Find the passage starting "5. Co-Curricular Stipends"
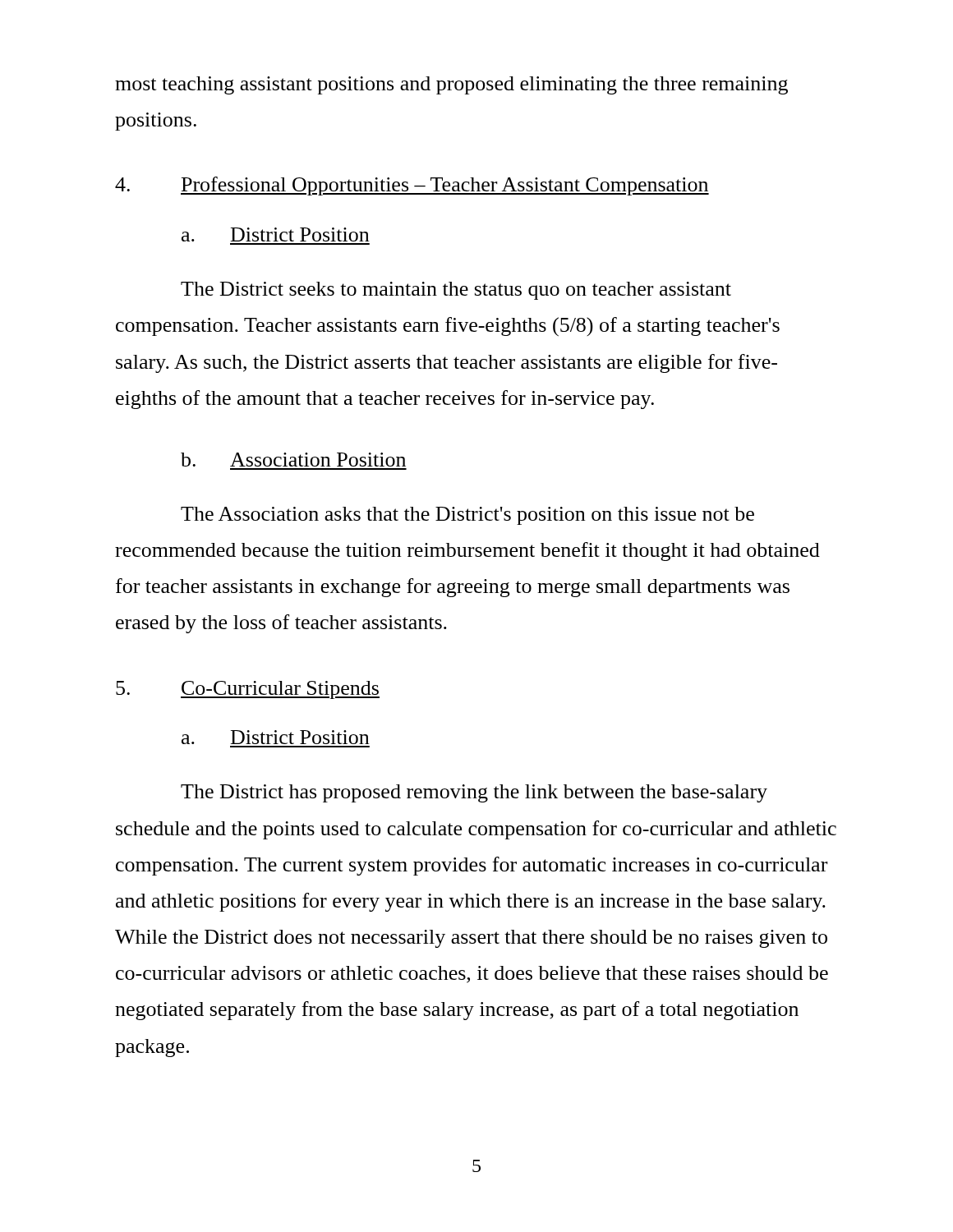Viewport: 953px width, 1232px height. [x=247, y=688]
